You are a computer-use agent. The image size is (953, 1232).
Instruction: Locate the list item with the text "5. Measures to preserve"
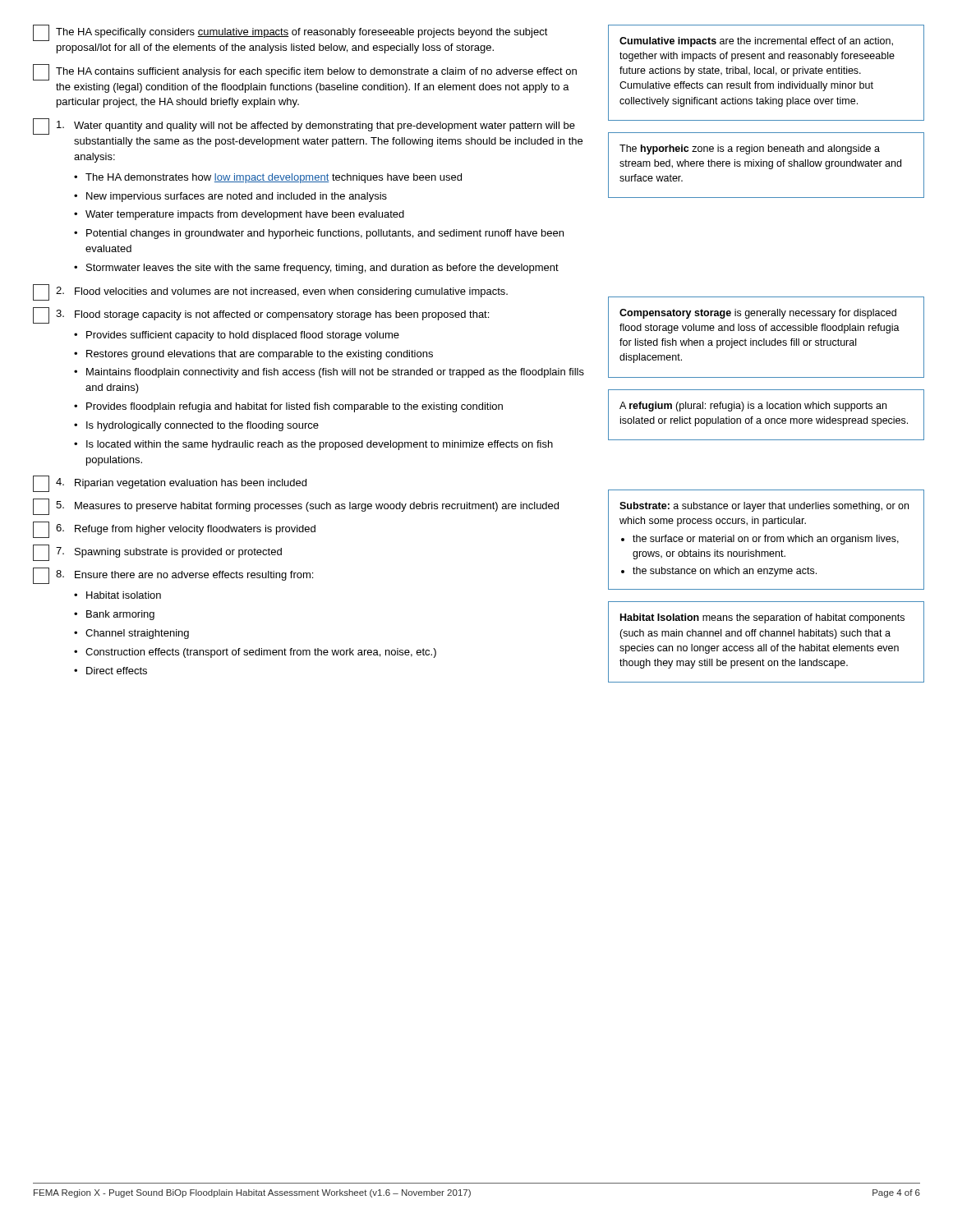[x=312, y=507]
